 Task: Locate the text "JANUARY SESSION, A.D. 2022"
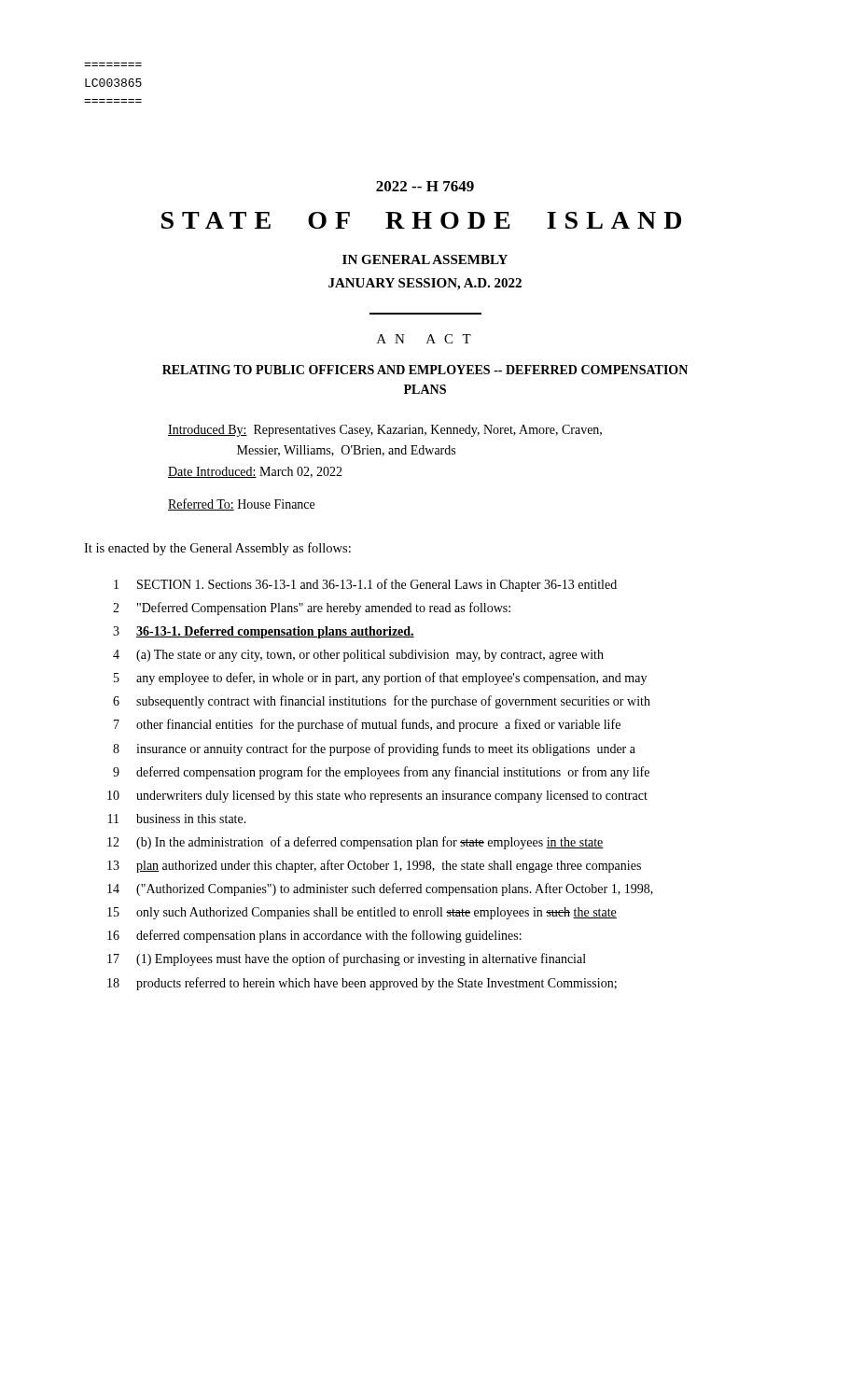click(425, 283)
